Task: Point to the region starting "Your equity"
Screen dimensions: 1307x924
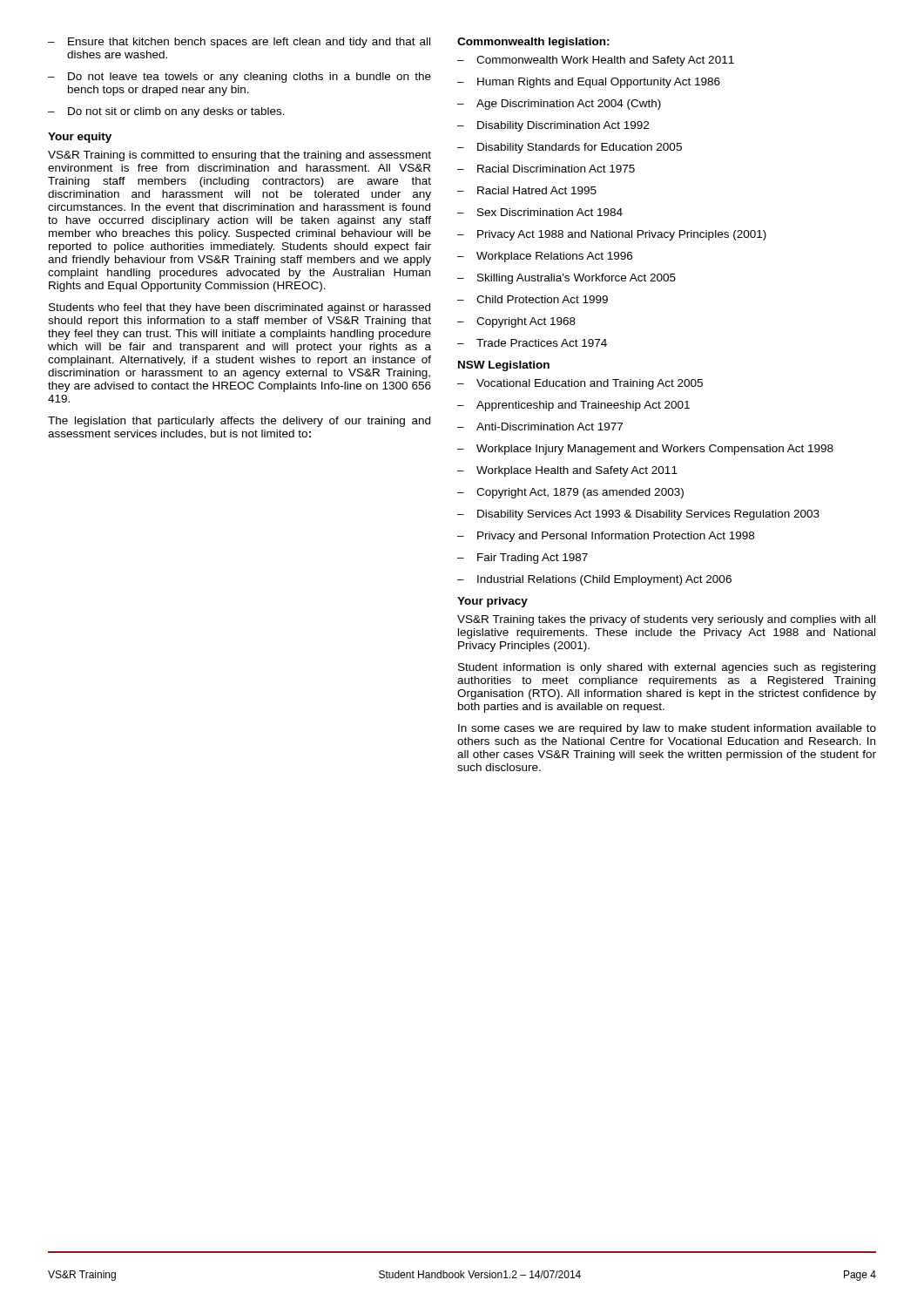Action: click(80, 138)
